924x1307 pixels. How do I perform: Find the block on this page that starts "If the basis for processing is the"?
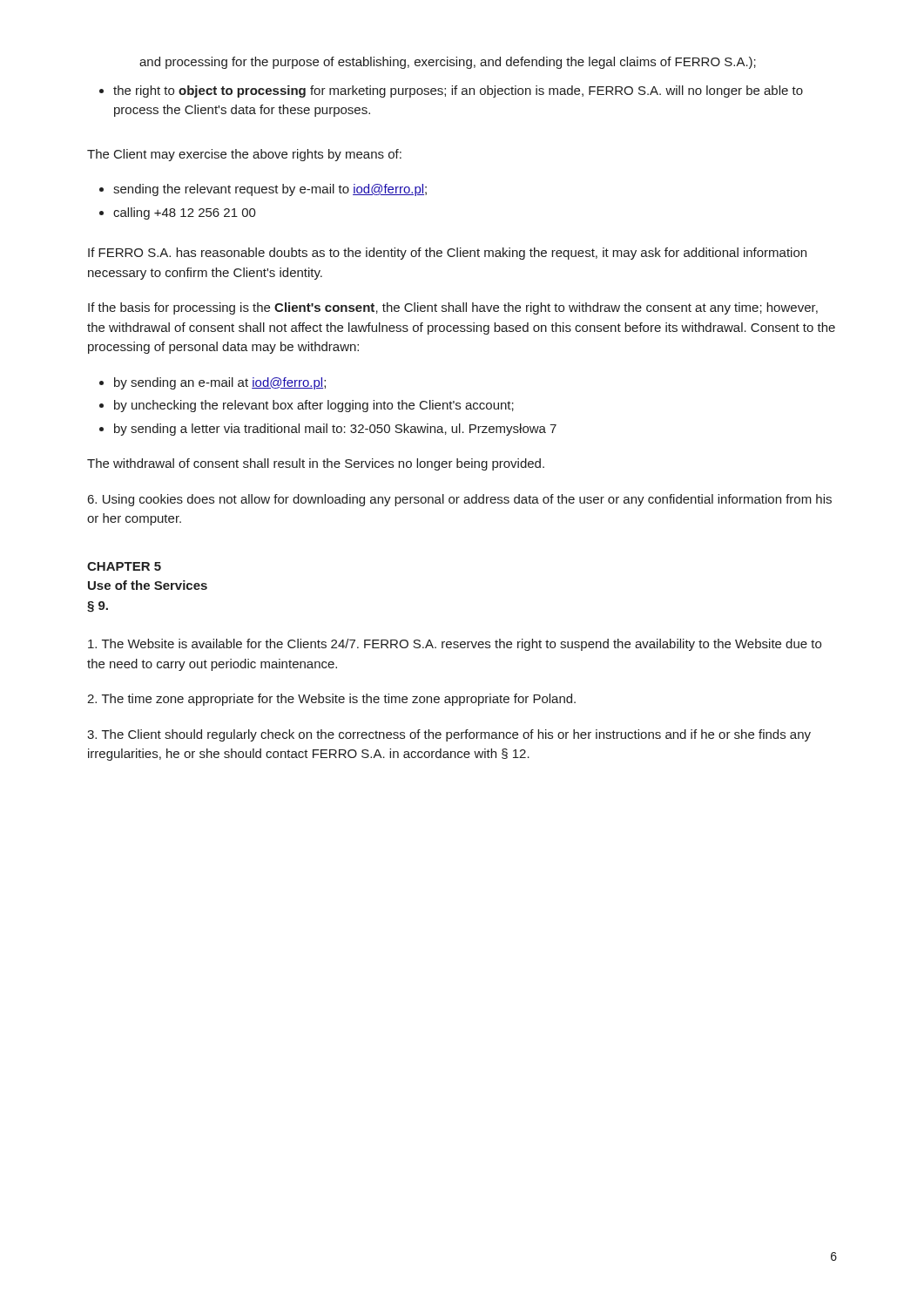[x=462, y=327]
